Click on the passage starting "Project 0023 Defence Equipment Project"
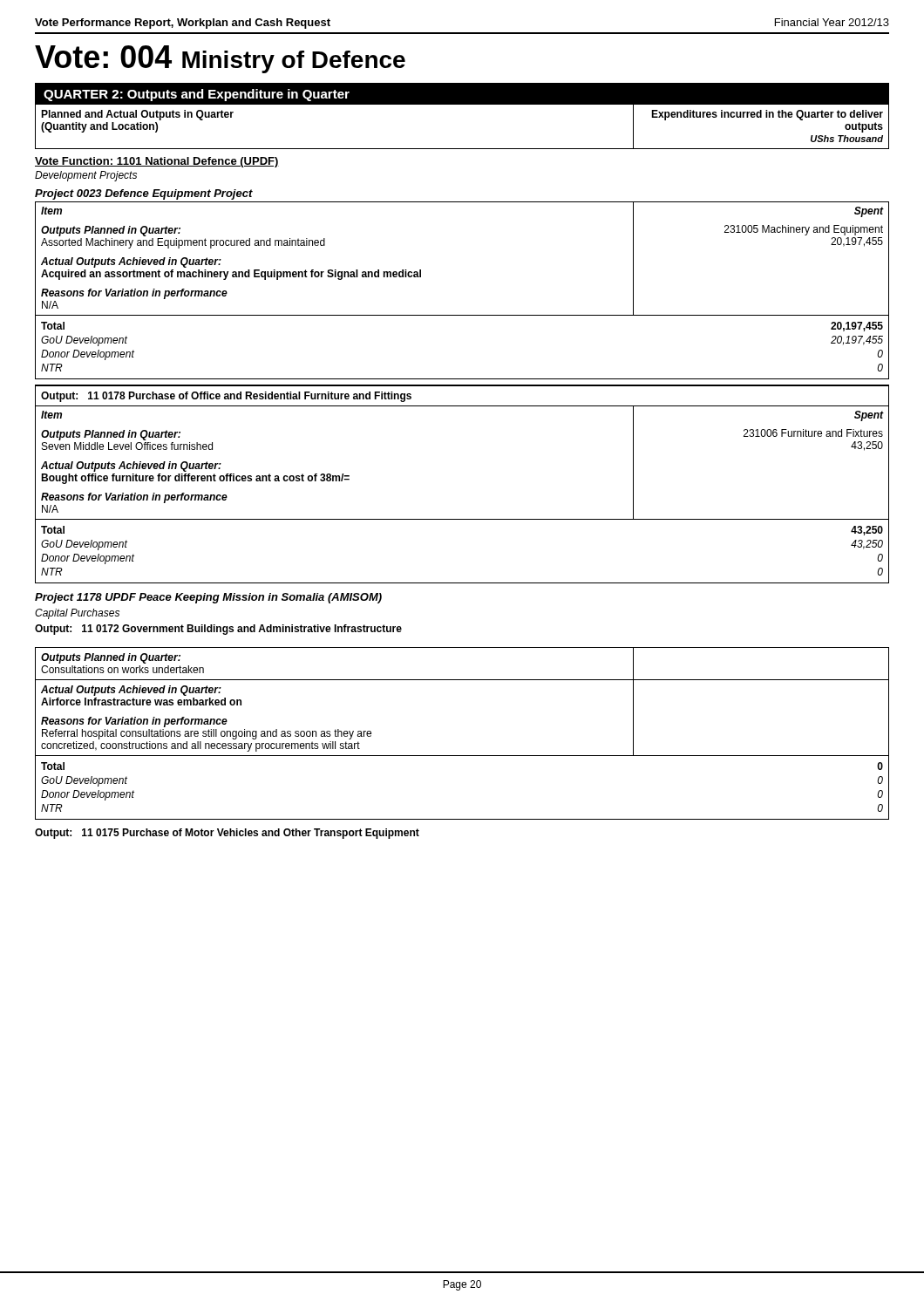This screenshot has height=1308, width=924. point(143,193)
